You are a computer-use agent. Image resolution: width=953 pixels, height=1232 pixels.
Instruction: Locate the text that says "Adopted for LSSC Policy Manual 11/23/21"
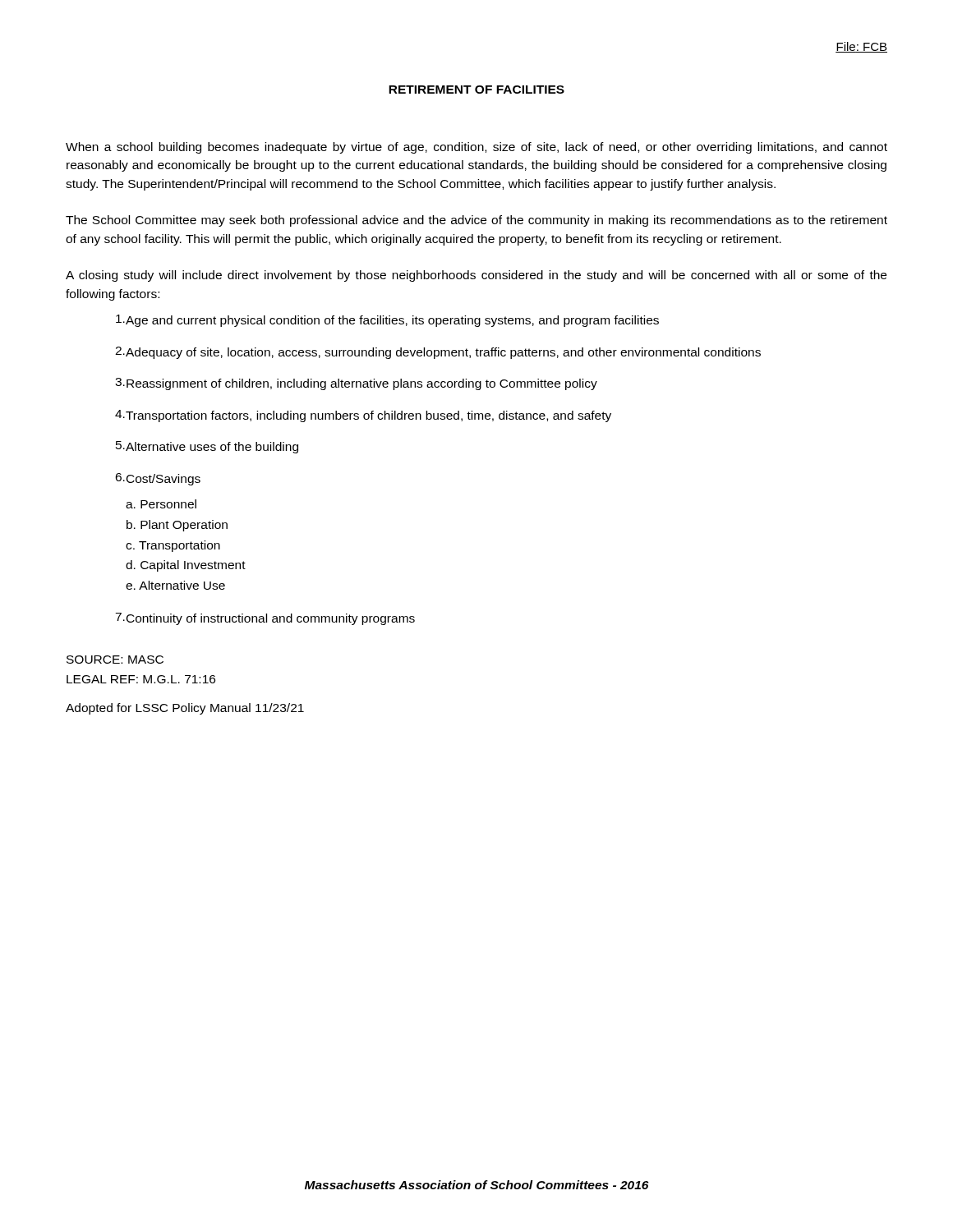(x=185, y=707)
